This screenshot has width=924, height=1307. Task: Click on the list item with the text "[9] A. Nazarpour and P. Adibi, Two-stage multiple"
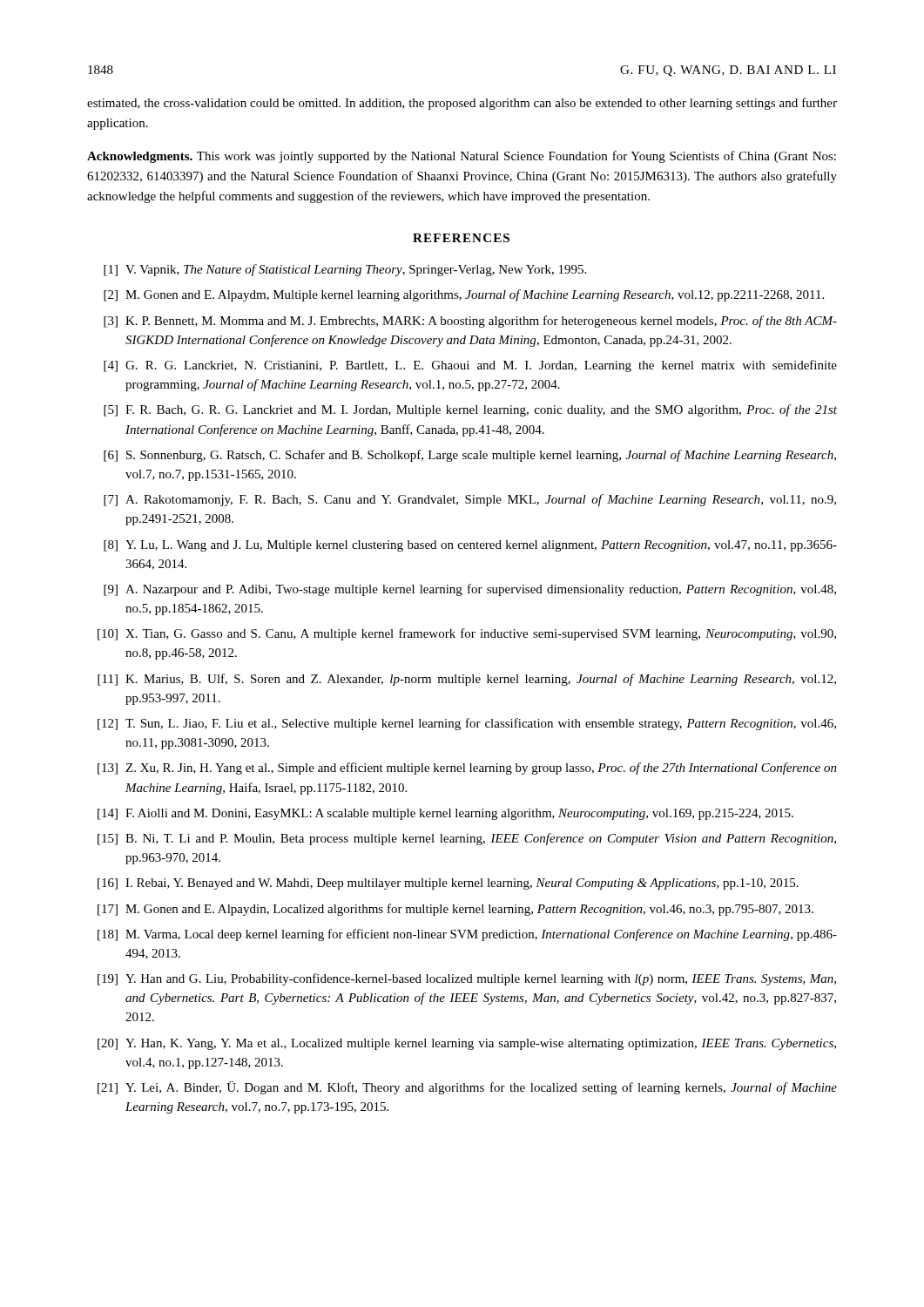coord(462,599)
